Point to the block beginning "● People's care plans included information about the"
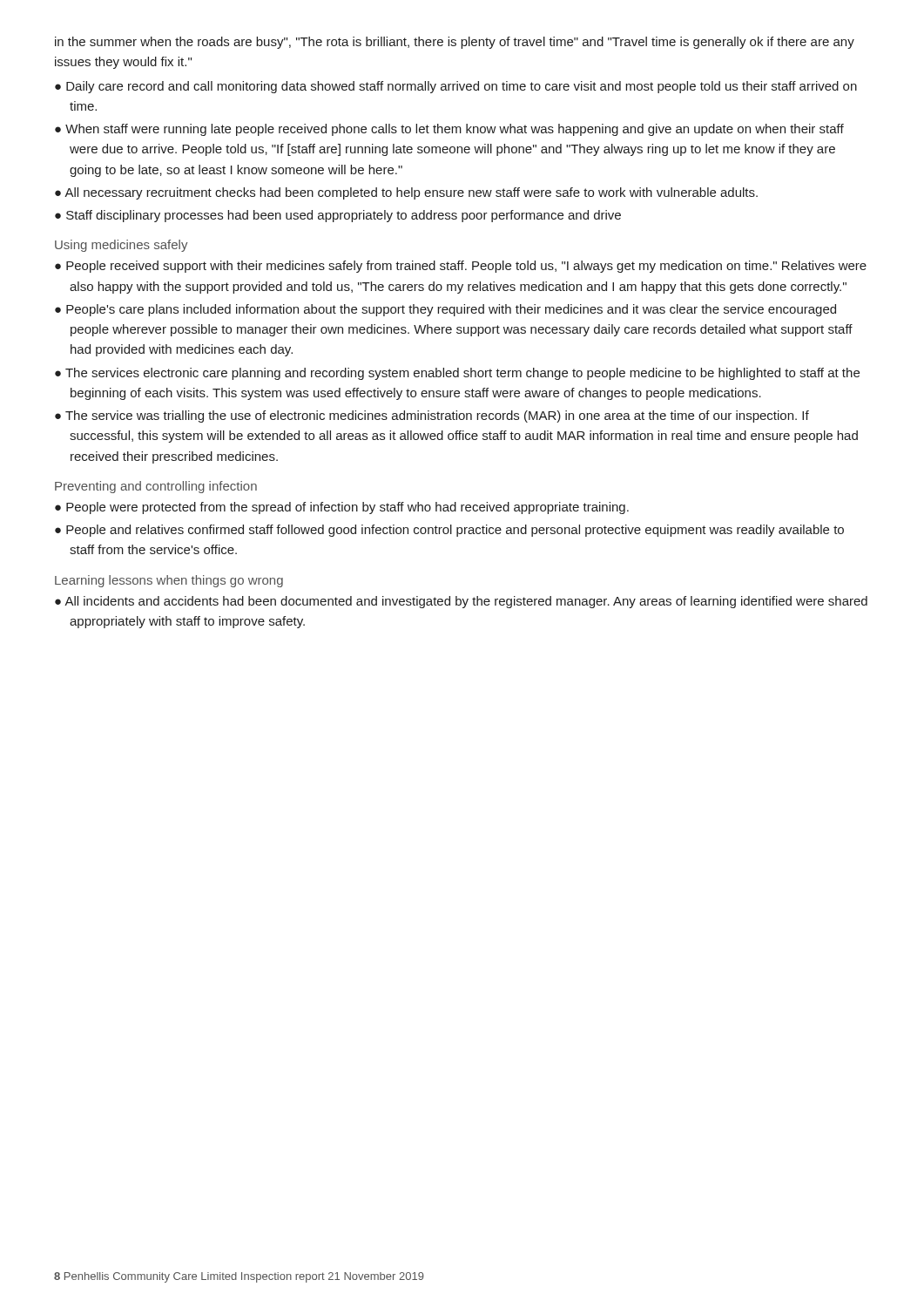Viewport: 924px width, 1307px height. pyautogui.click(x=453, y=329)
